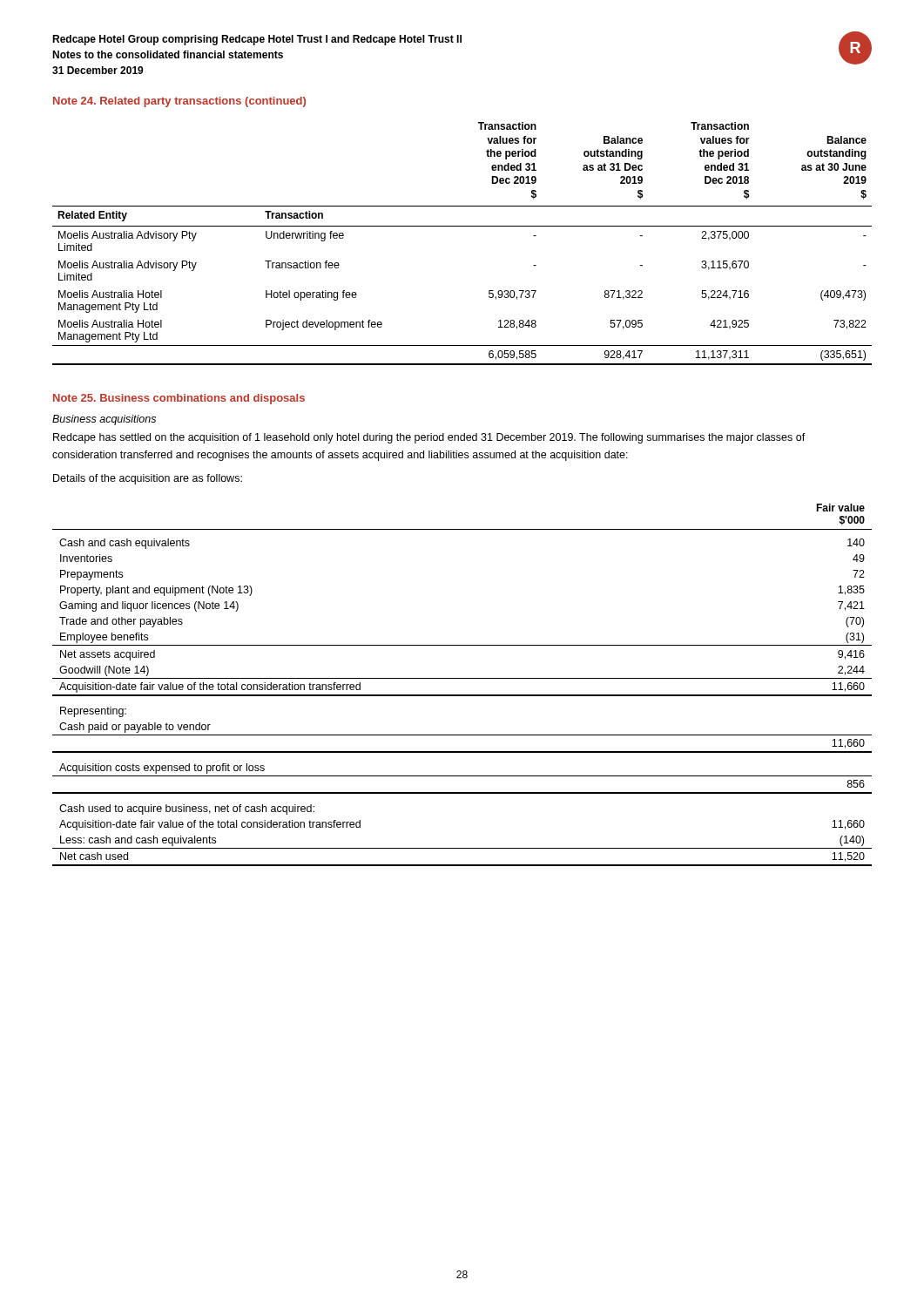
Task: Point to the text block starting "Details of the acquisition are as follows:"
Action: pos(148,478)
